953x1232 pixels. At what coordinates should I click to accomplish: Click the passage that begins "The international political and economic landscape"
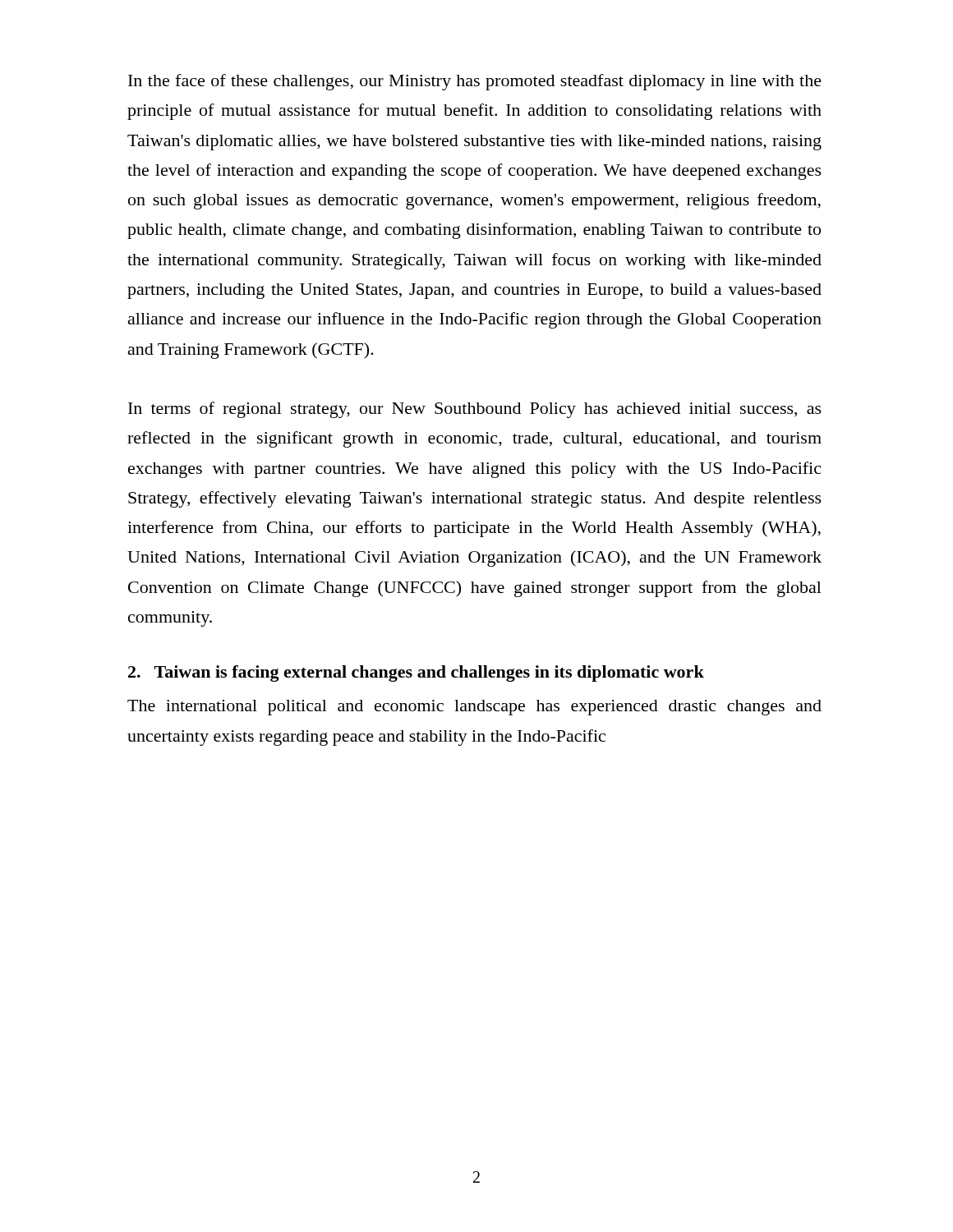point(474,720)
